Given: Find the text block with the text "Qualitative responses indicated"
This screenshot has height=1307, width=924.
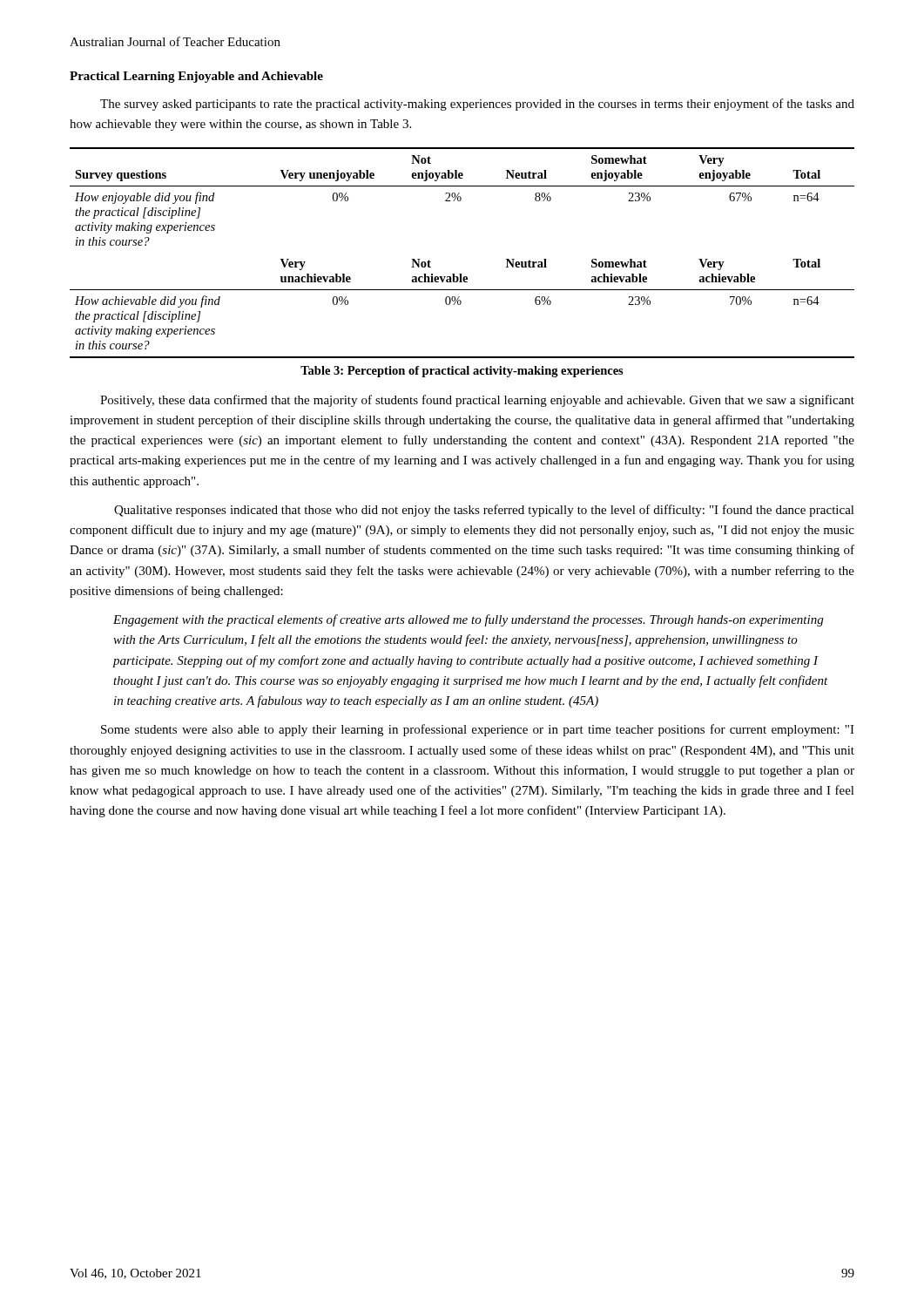Looking at the screenshot, I should click(462, 550).
